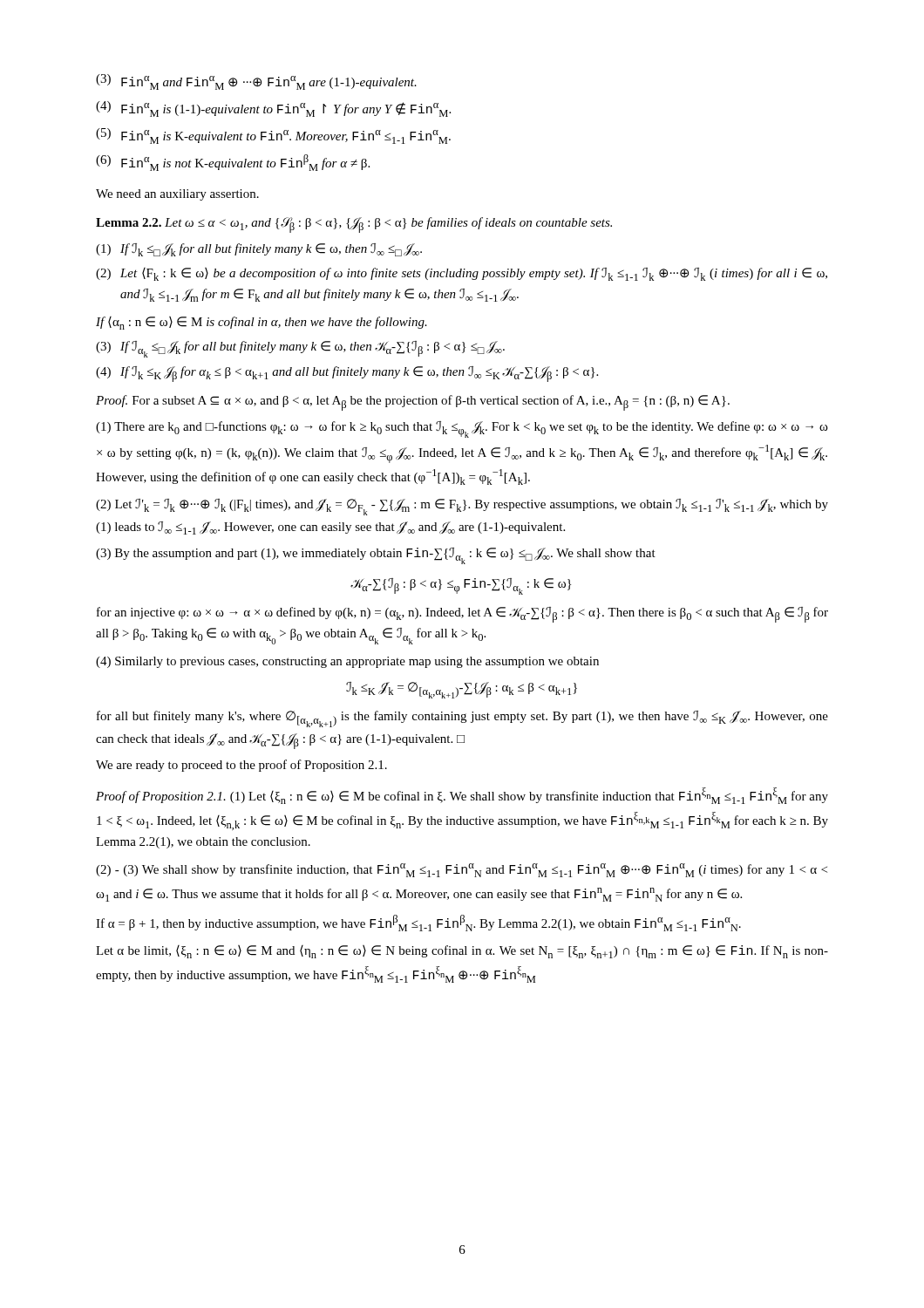Where is the formula that starts "𝒦α-∑{ℐβ : β < α} ≤φ Fin-∑{ℐαk"?
The width and height of the screenshot is (924, 1308).
pos(462,586)
